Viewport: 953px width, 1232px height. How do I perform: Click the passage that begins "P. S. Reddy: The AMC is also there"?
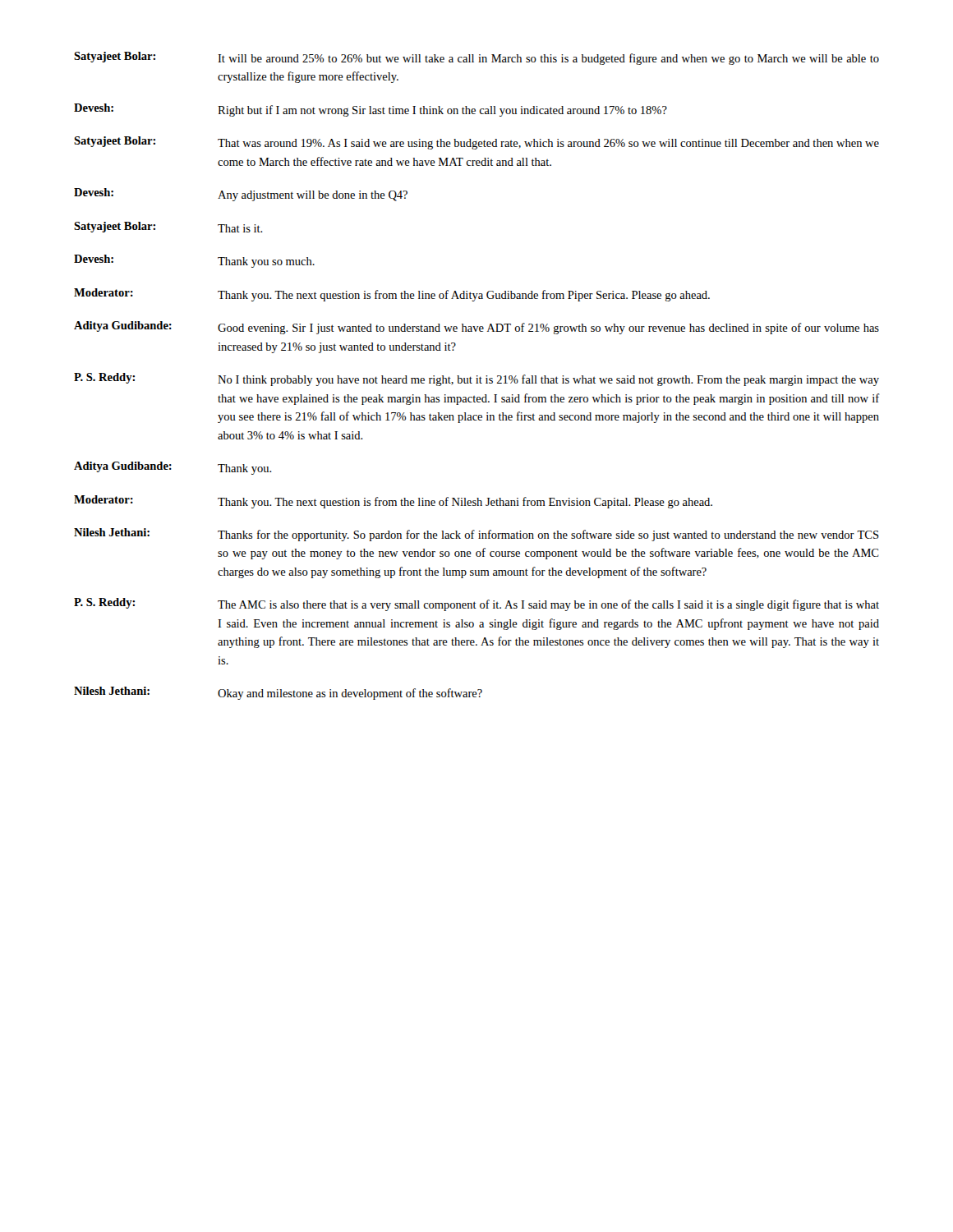476,633
